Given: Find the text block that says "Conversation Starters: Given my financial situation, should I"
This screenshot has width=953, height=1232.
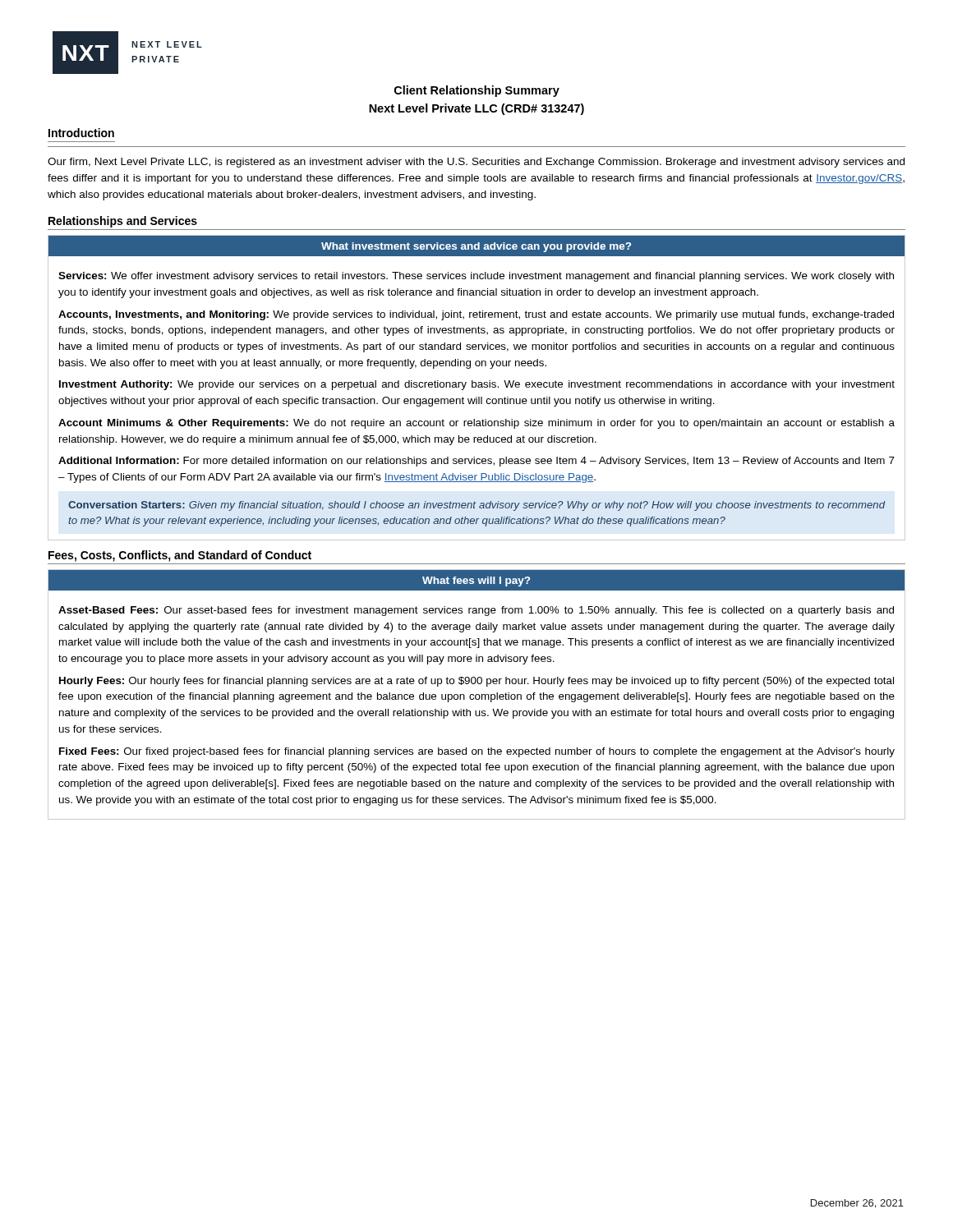Looking at the screenshot, I should point(476,512).
